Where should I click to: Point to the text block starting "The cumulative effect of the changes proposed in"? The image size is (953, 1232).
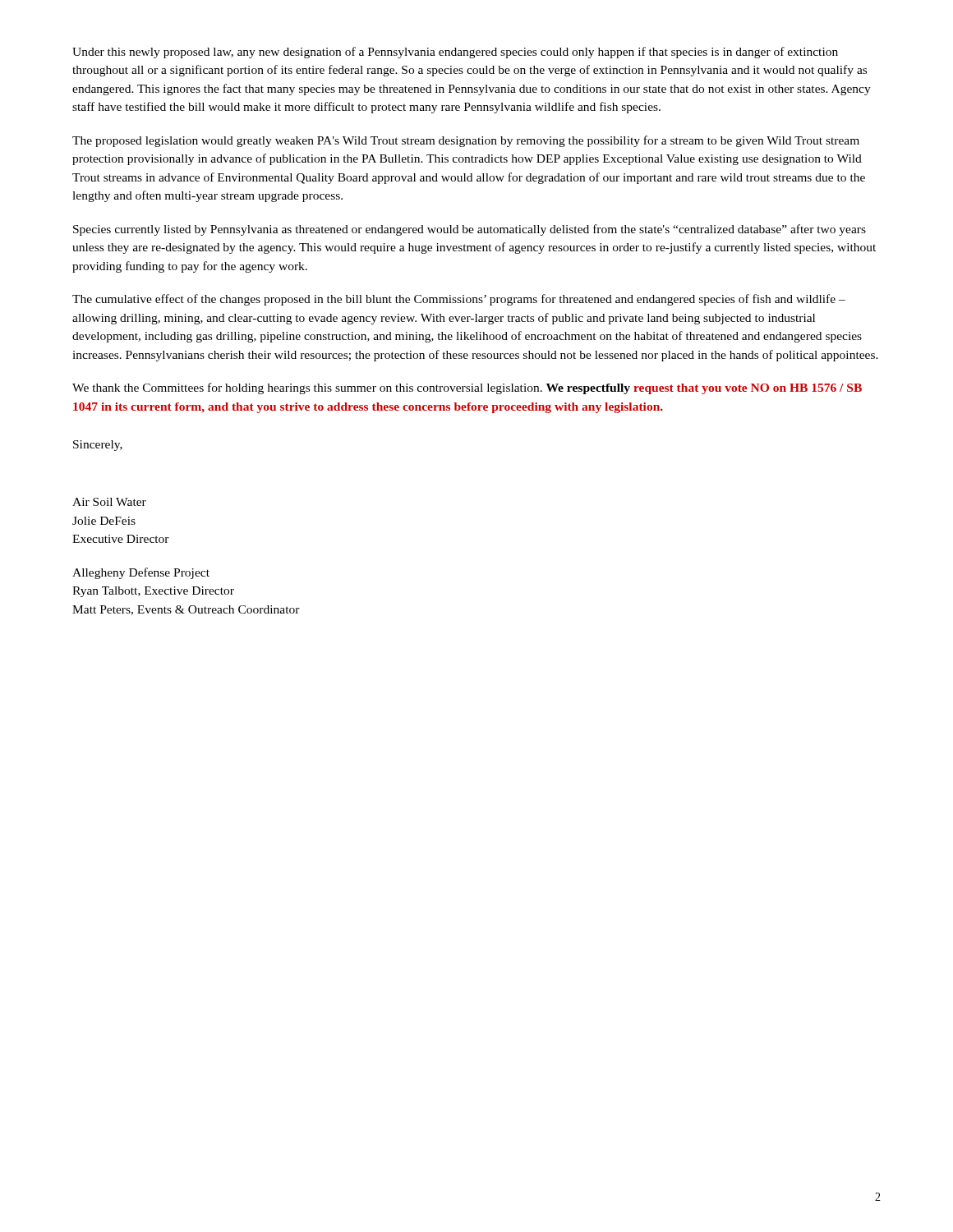(475, 326)
